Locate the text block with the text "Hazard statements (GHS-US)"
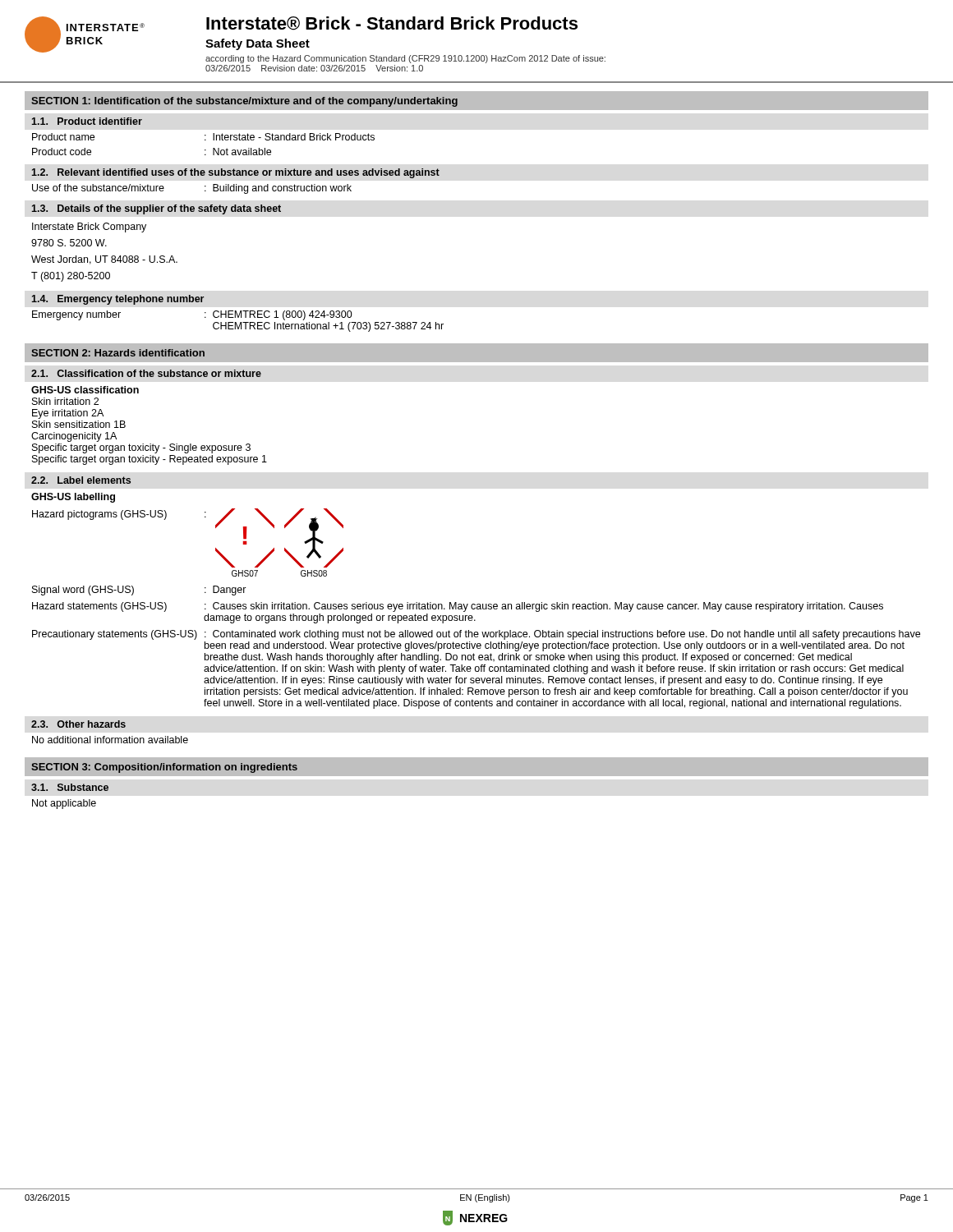 (x=476, y=612)
